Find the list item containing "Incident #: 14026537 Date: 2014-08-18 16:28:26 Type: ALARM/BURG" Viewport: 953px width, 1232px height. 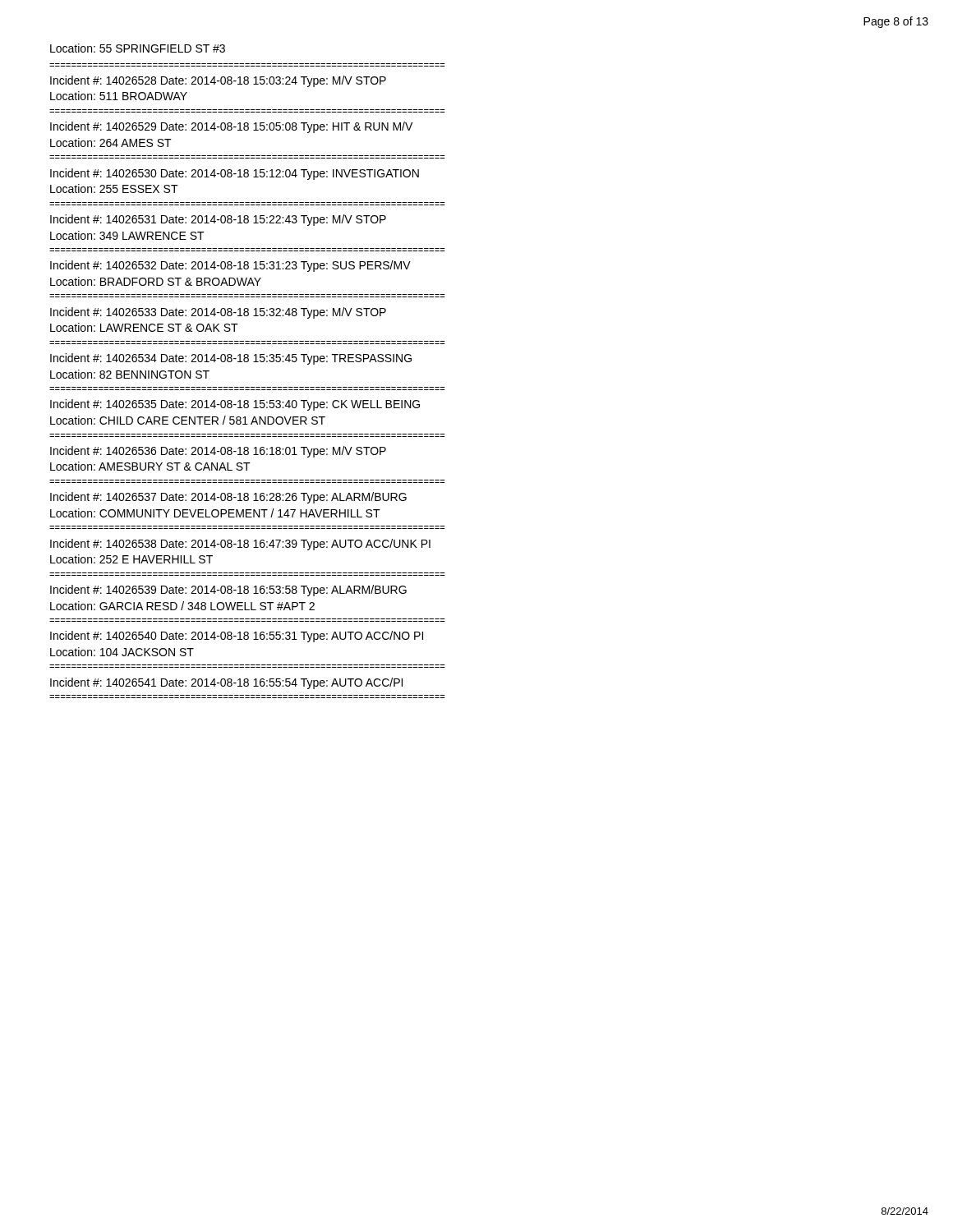pyautogui.click(x=228, y=498)
